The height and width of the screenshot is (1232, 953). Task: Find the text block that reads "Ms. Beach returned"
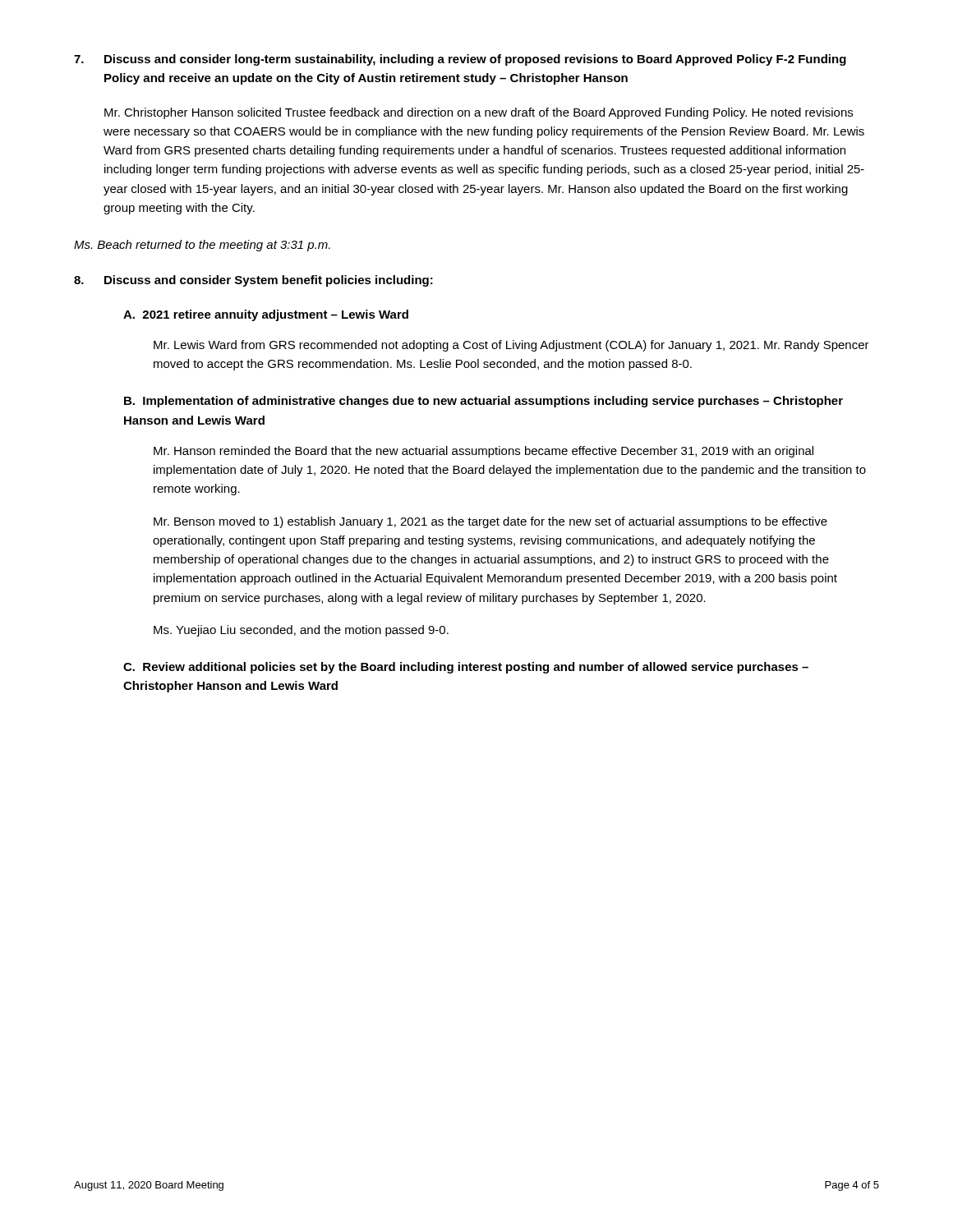click(x=203, y=244)
